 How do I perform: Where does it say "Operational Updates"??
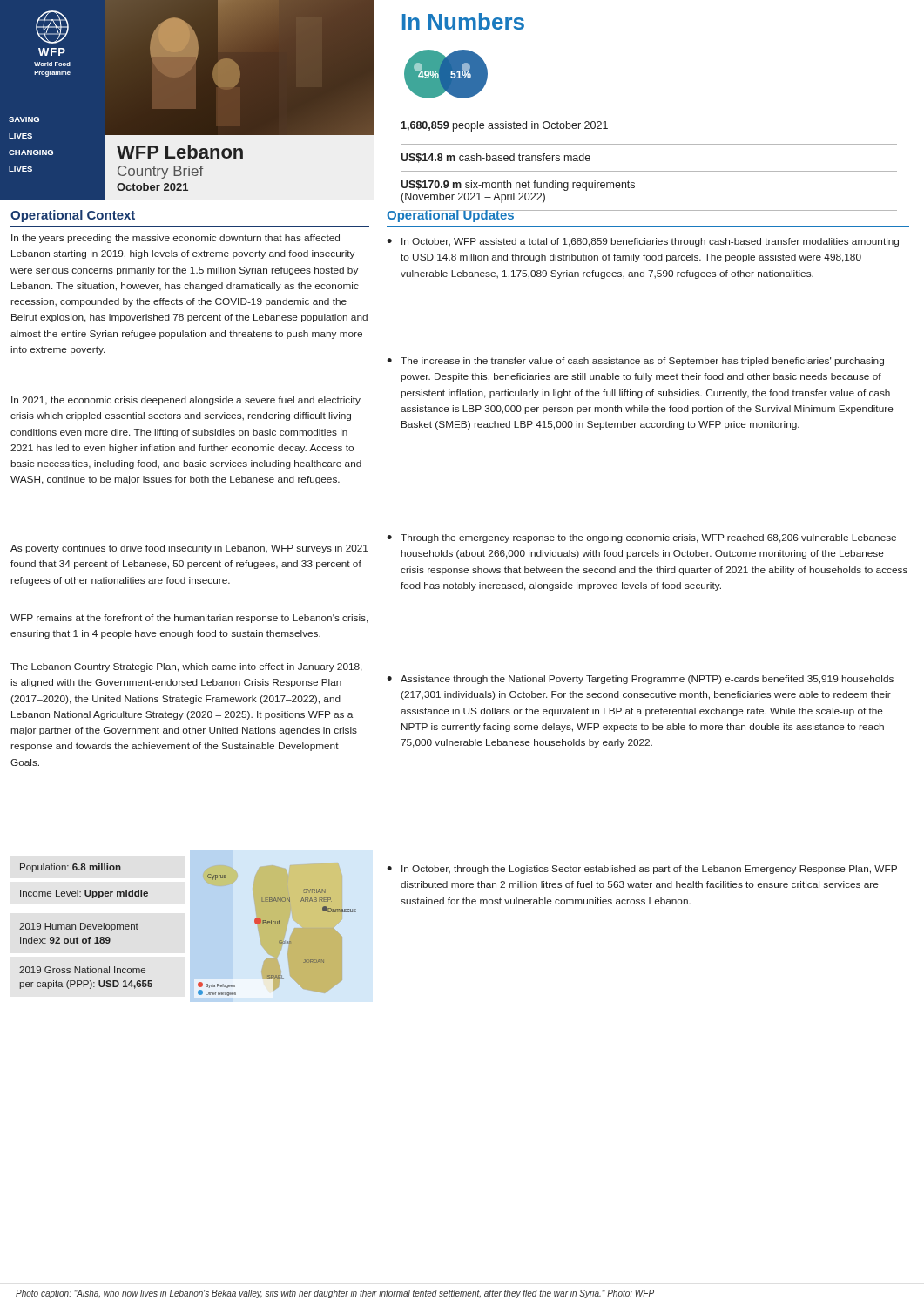click(x=451, y=215)
